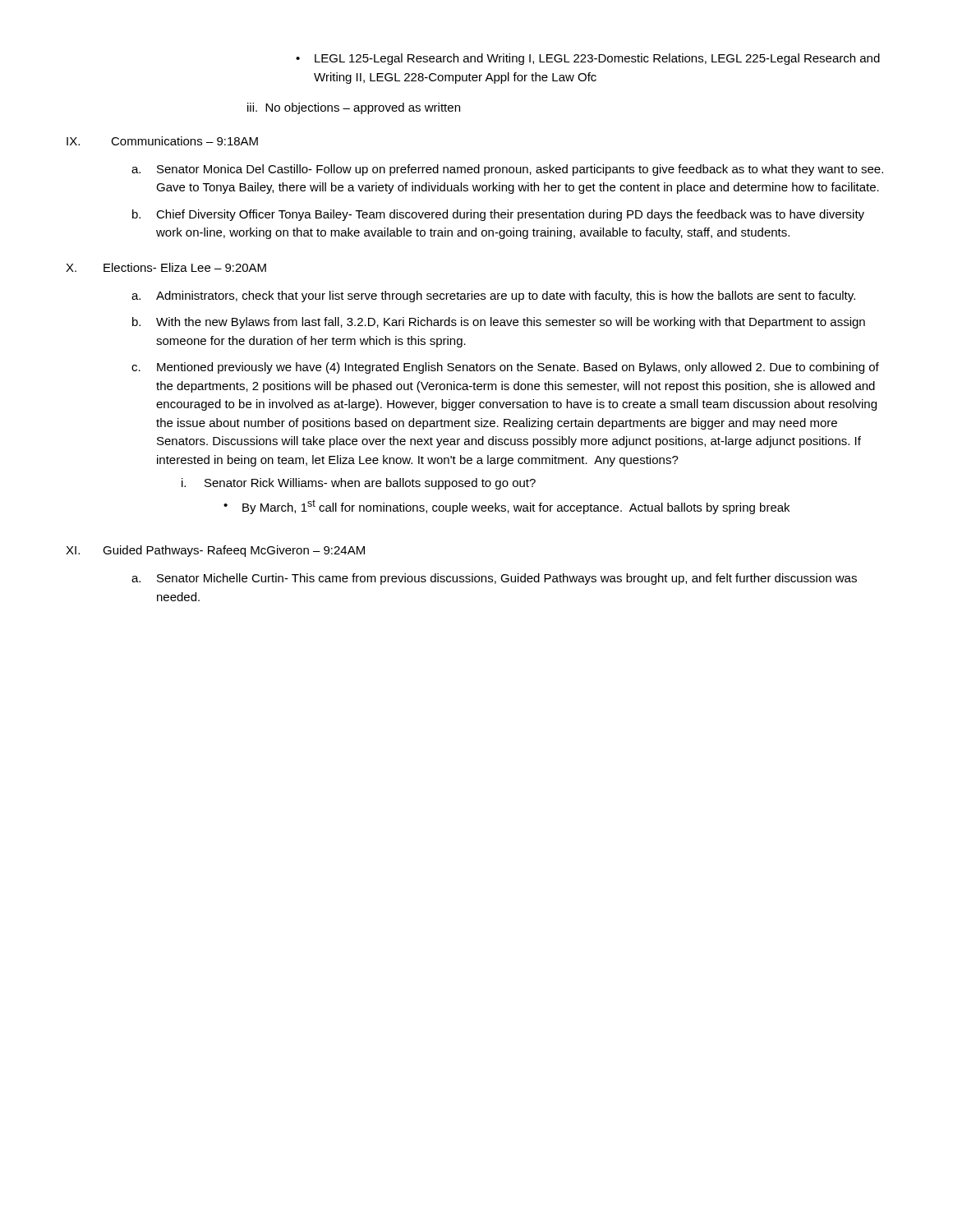Image resolution: width=953 pixels, height=1232 pixels.
Task: Locate the block starting "i. Senator Rick Williams- when are ballots supposed"
Action: [x=534, y=497]
